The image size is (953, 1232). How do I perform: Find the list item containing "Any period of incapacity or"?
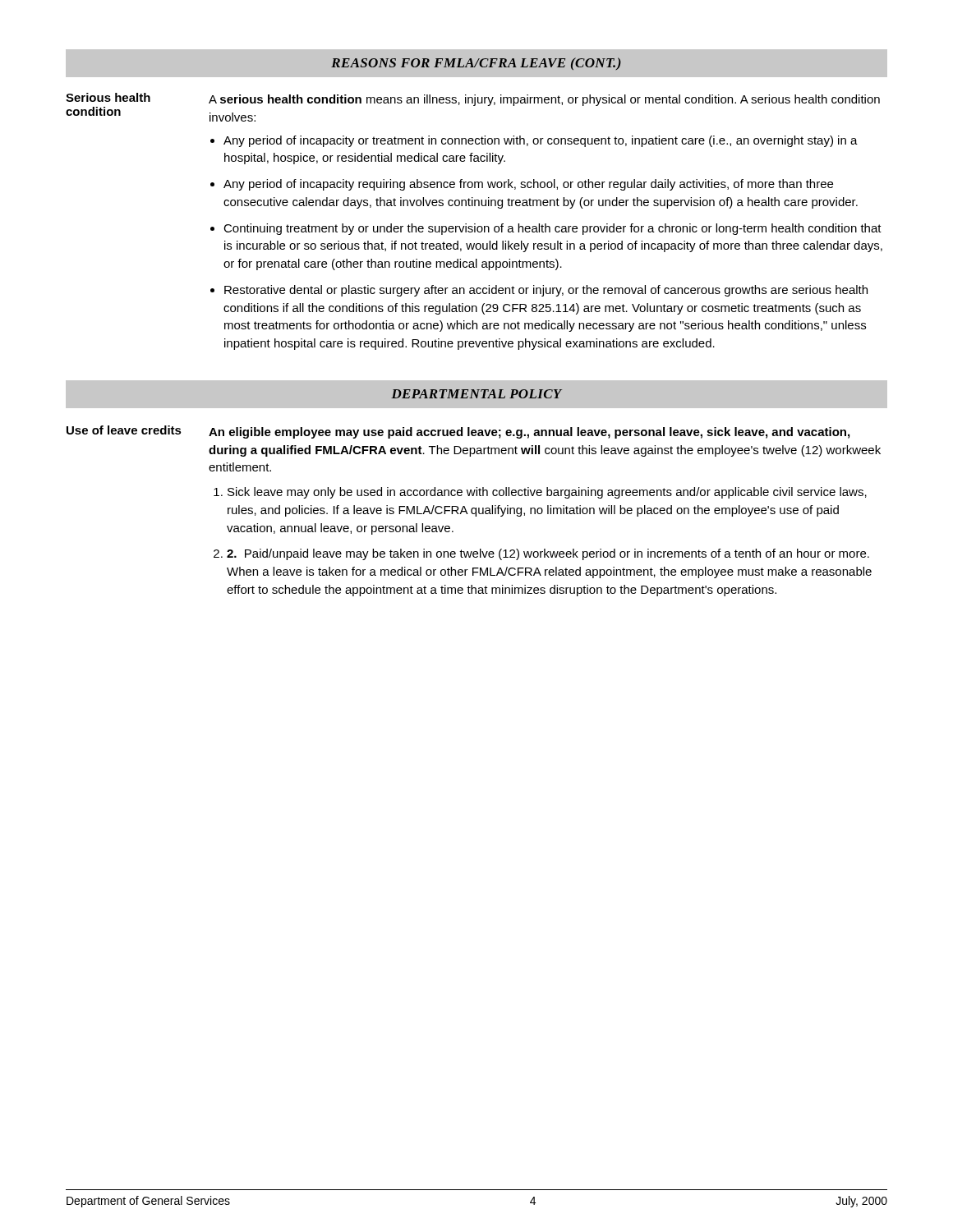pyautogui.click(x=540, y=149)
